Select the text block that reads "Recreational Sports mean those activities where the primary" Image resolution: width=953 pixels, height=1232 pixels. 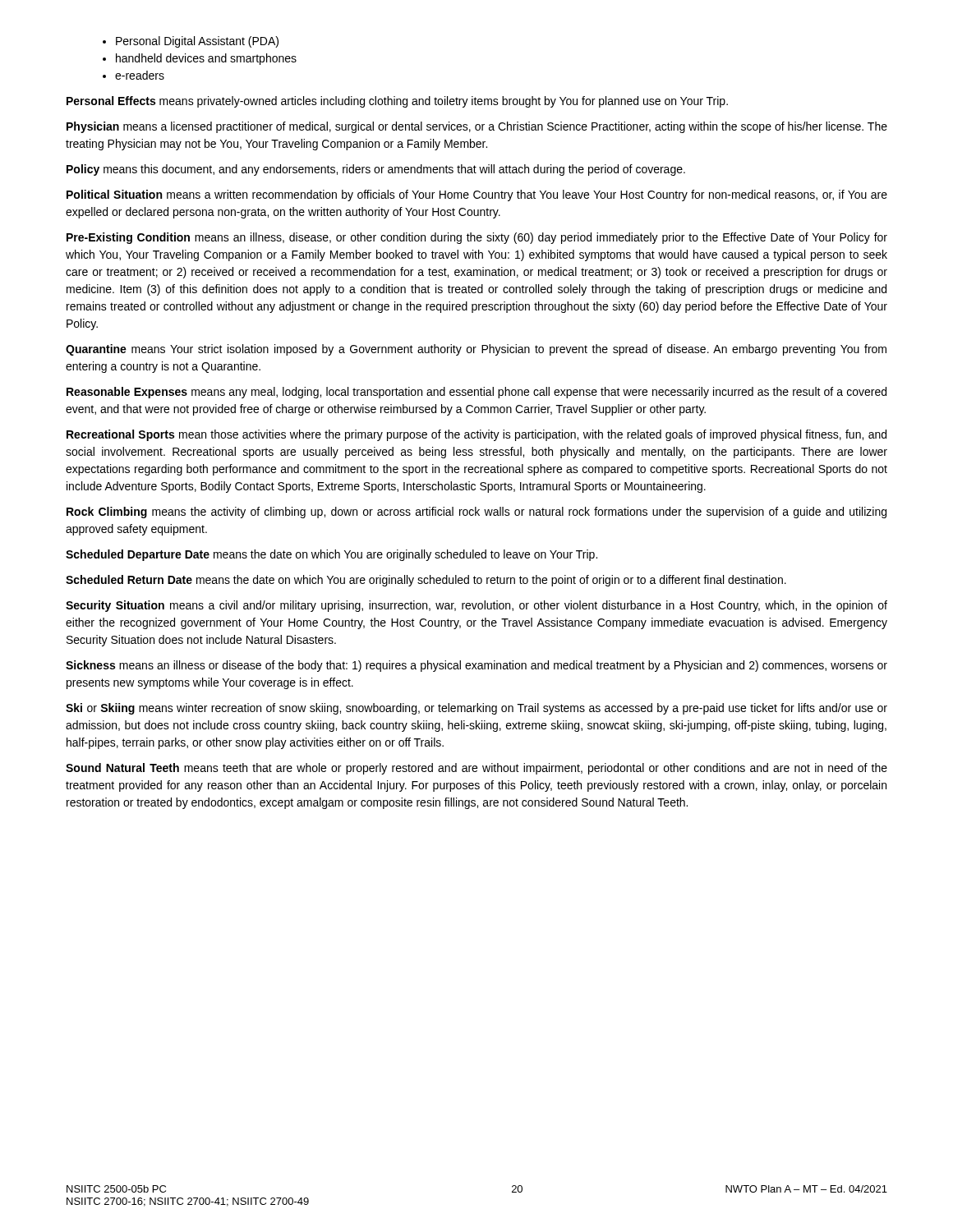476,460
